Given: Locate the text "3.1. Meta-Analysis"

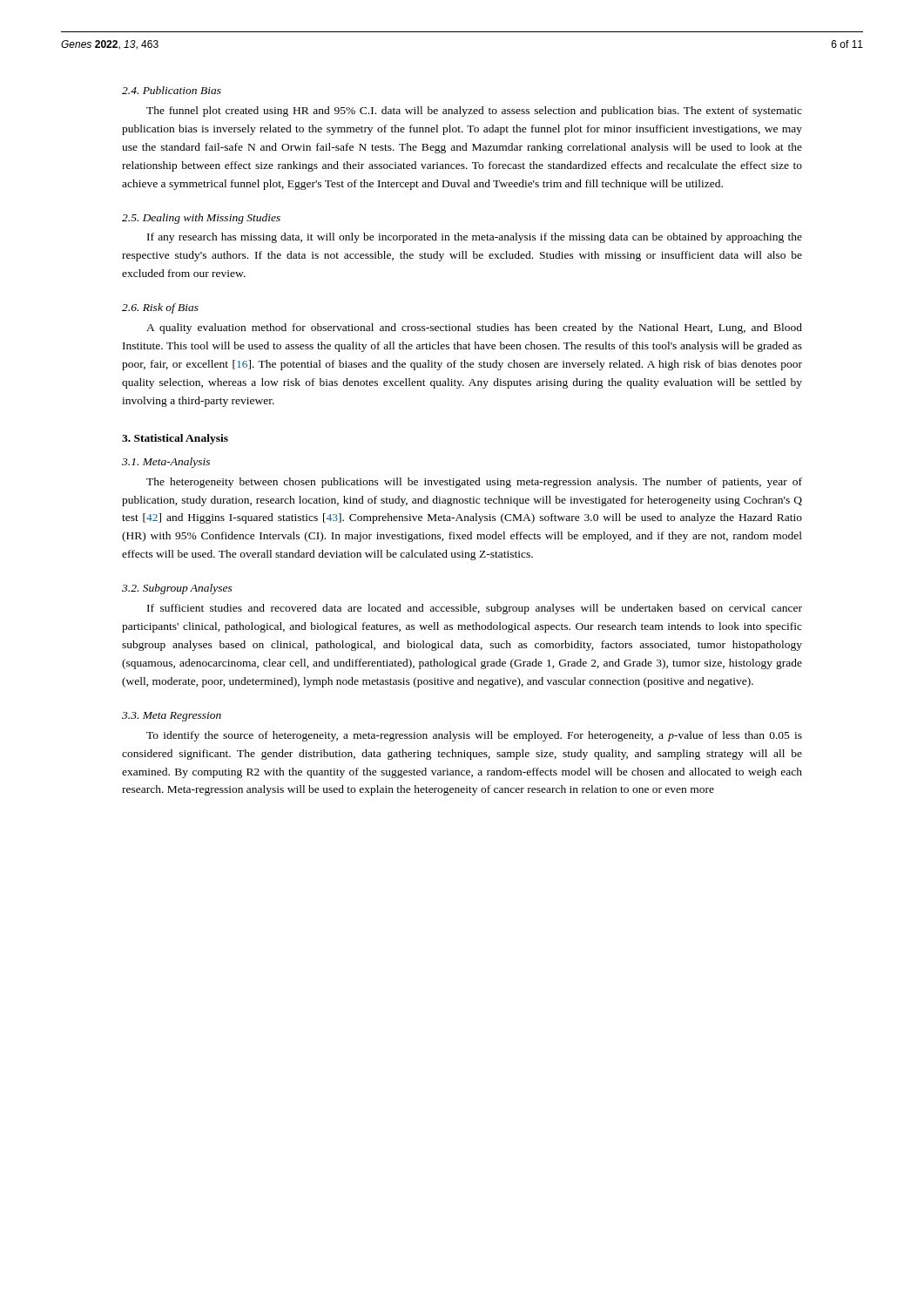Looking at the screenshot, I should (166, 461).
